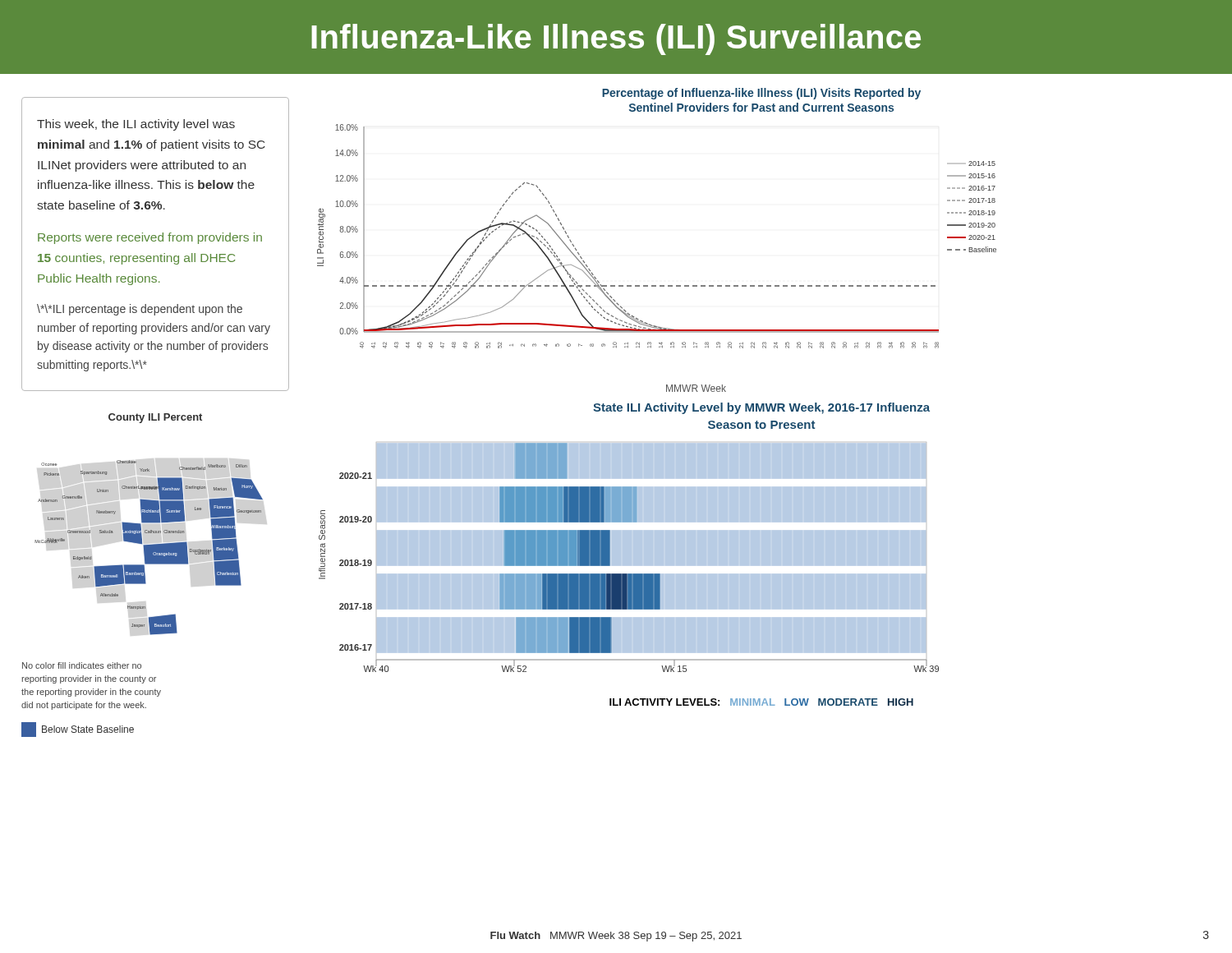Point to the caption beginning "No color fill indicates either"
The image size is (1232, 953).
coord(91,685)
